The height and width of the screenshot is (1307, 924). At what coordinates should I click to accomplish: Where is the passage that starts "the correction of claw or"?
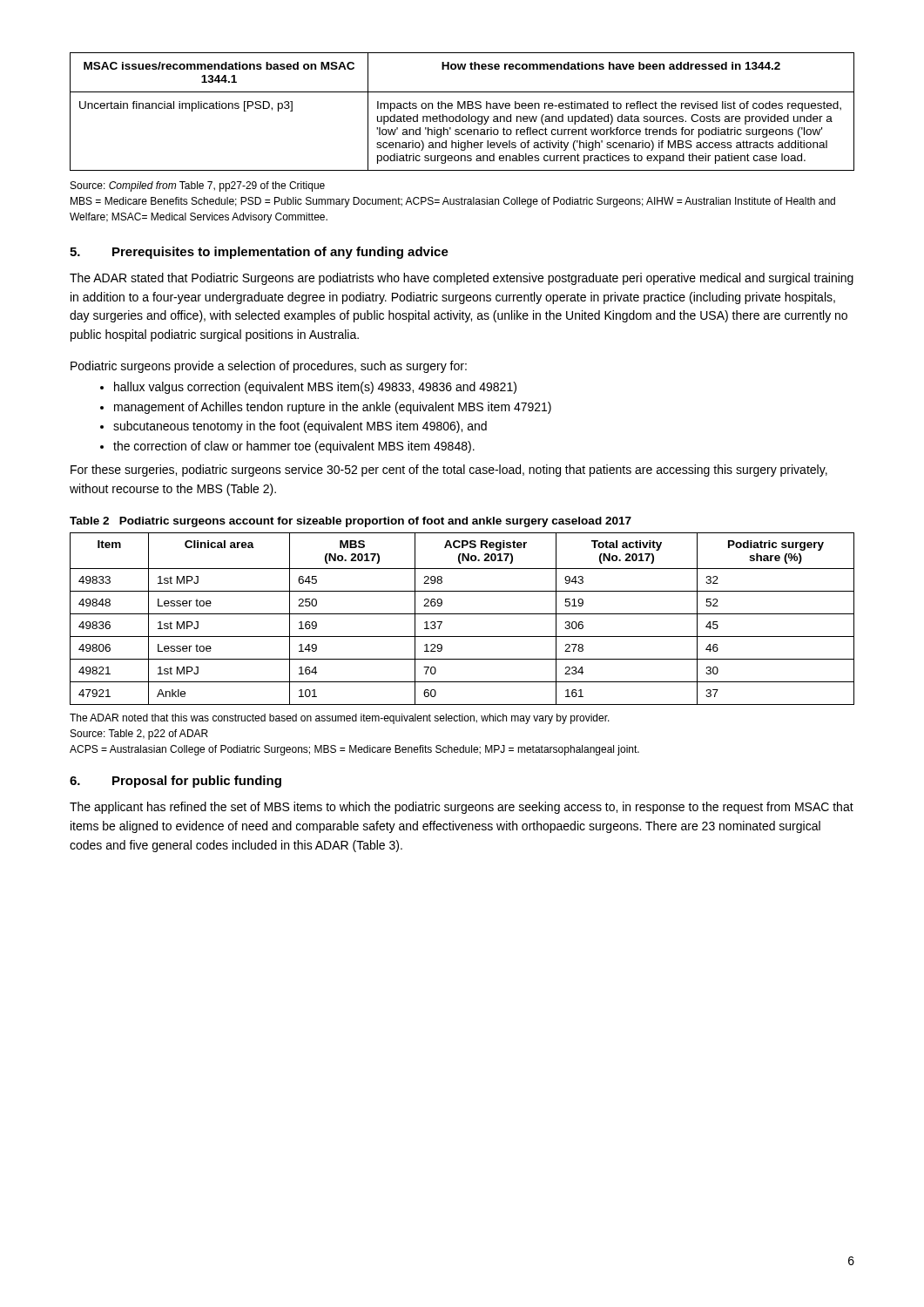(294, 446)
